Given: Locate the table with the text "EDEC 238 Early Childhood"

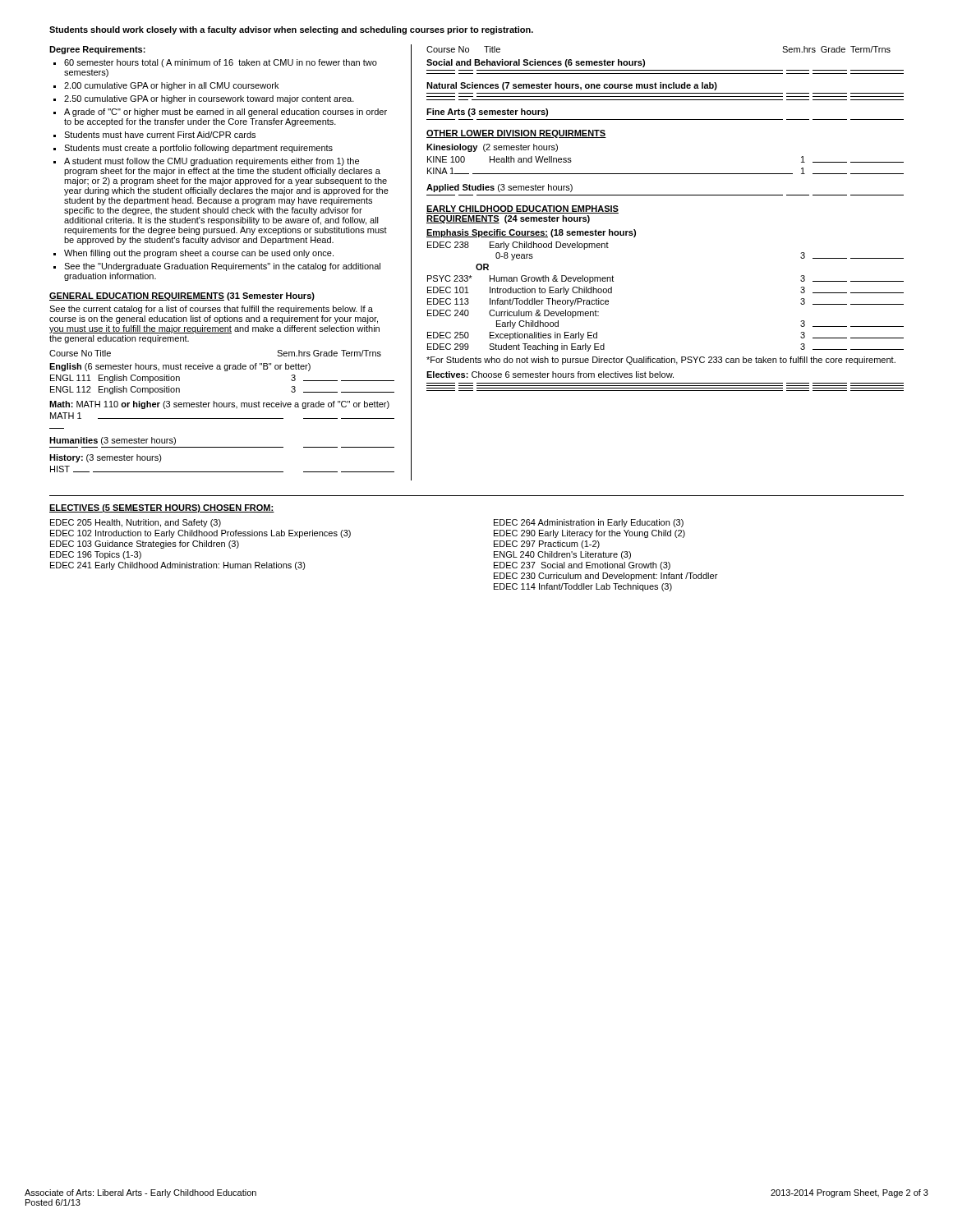Looking at the screenshot, I should coord(665,296).
